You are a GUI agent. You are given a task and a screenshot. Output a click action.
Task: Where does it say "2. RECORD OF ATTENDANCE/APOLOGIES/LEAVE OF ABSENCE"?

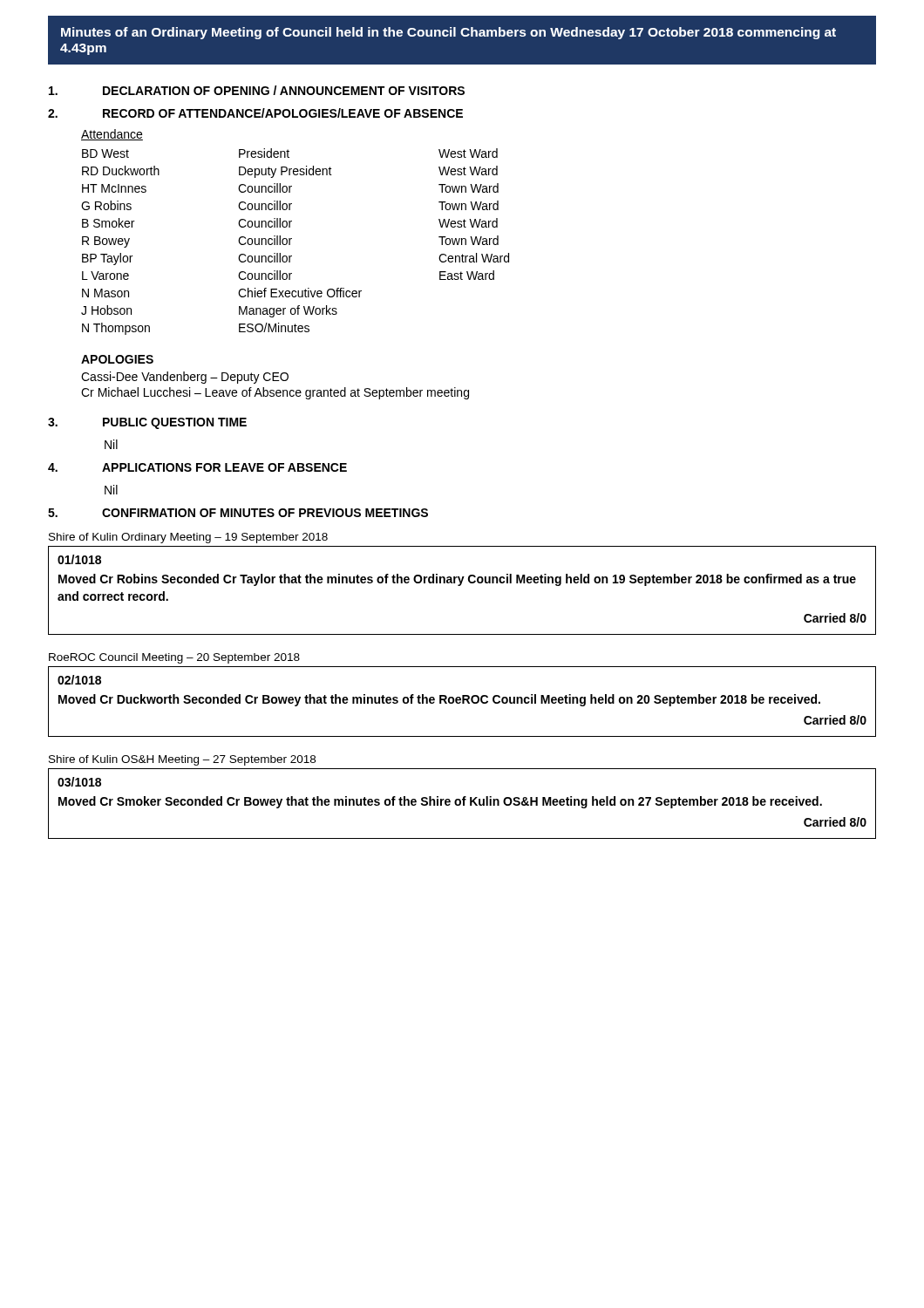pos(462,113)
